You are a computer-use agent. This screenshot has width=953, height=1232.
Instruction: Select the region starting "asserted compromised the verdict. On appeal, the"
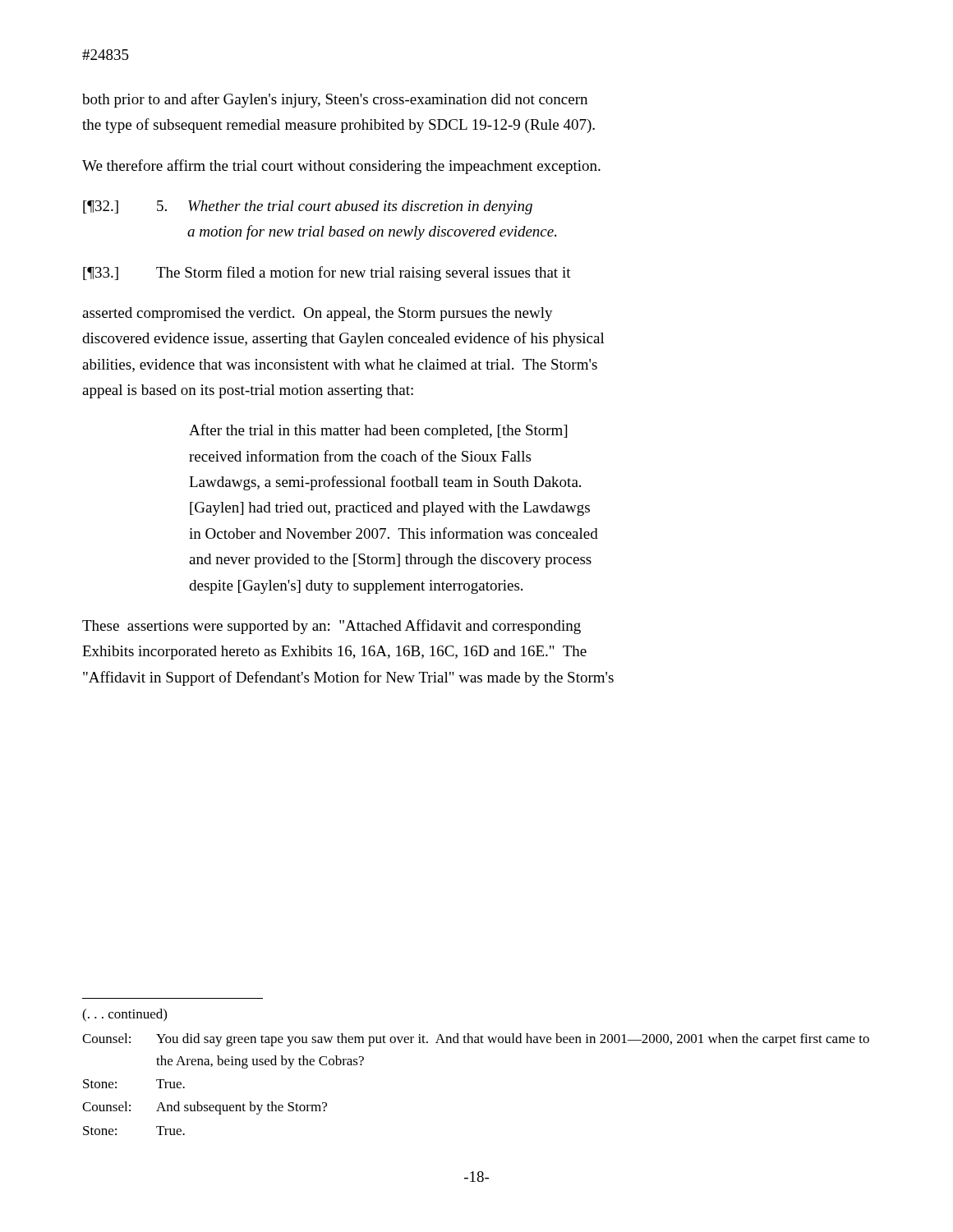317,313
